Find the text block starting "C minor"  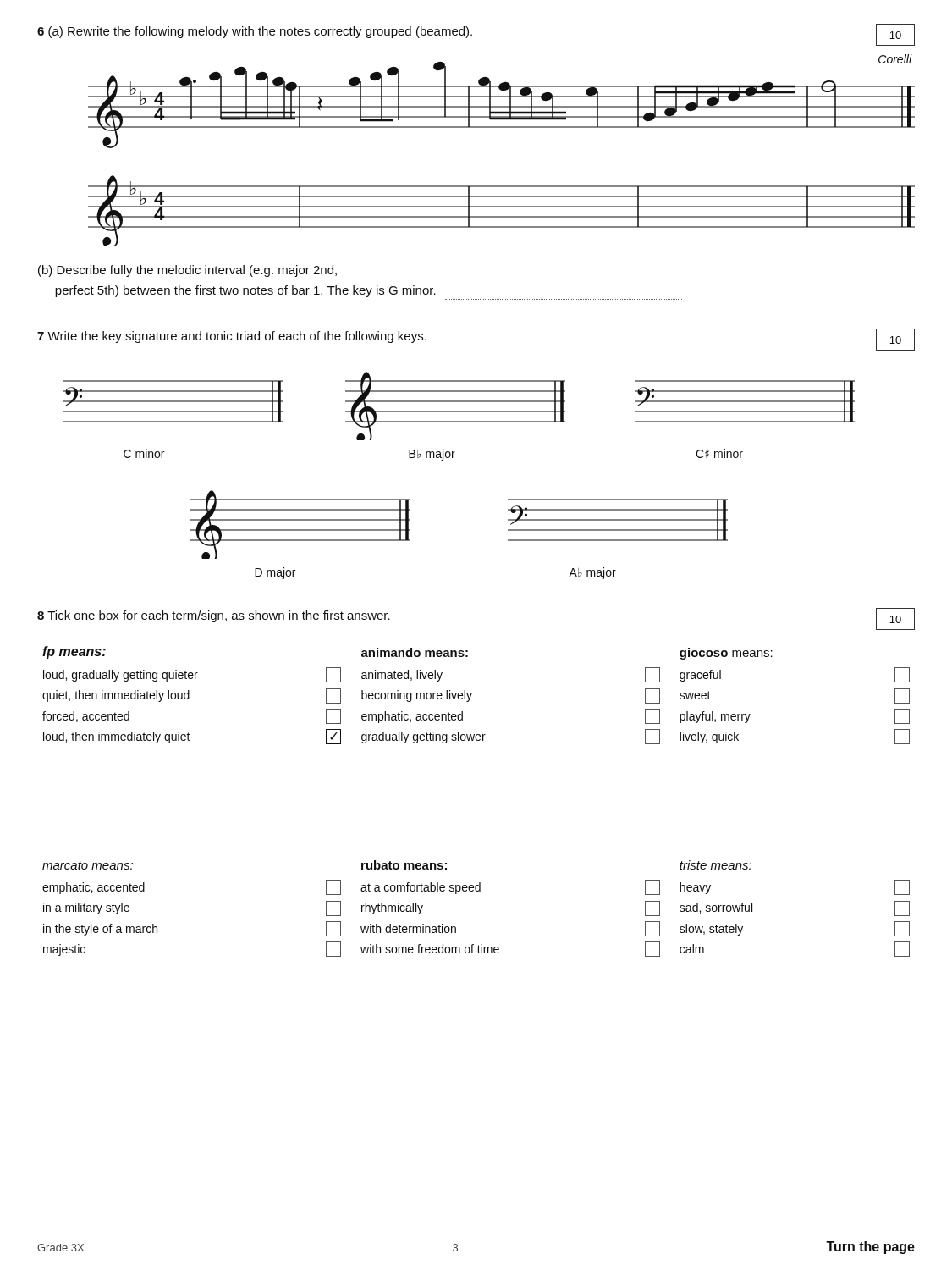[144, 454]
